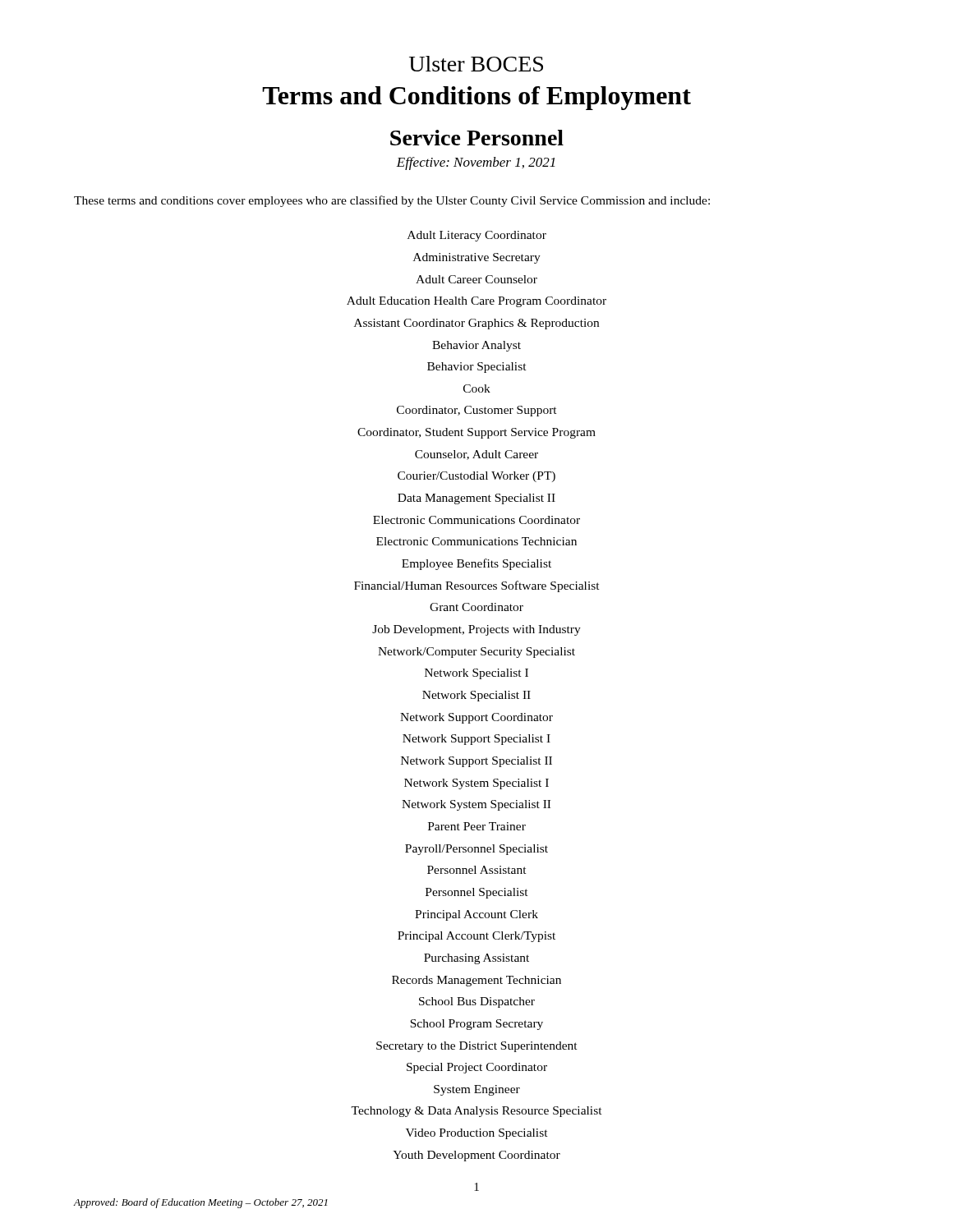The width and height of the screenshot is (953, 1232).
Task: Point to "Personnel Assistant"
Action: (x=476, y=870)
